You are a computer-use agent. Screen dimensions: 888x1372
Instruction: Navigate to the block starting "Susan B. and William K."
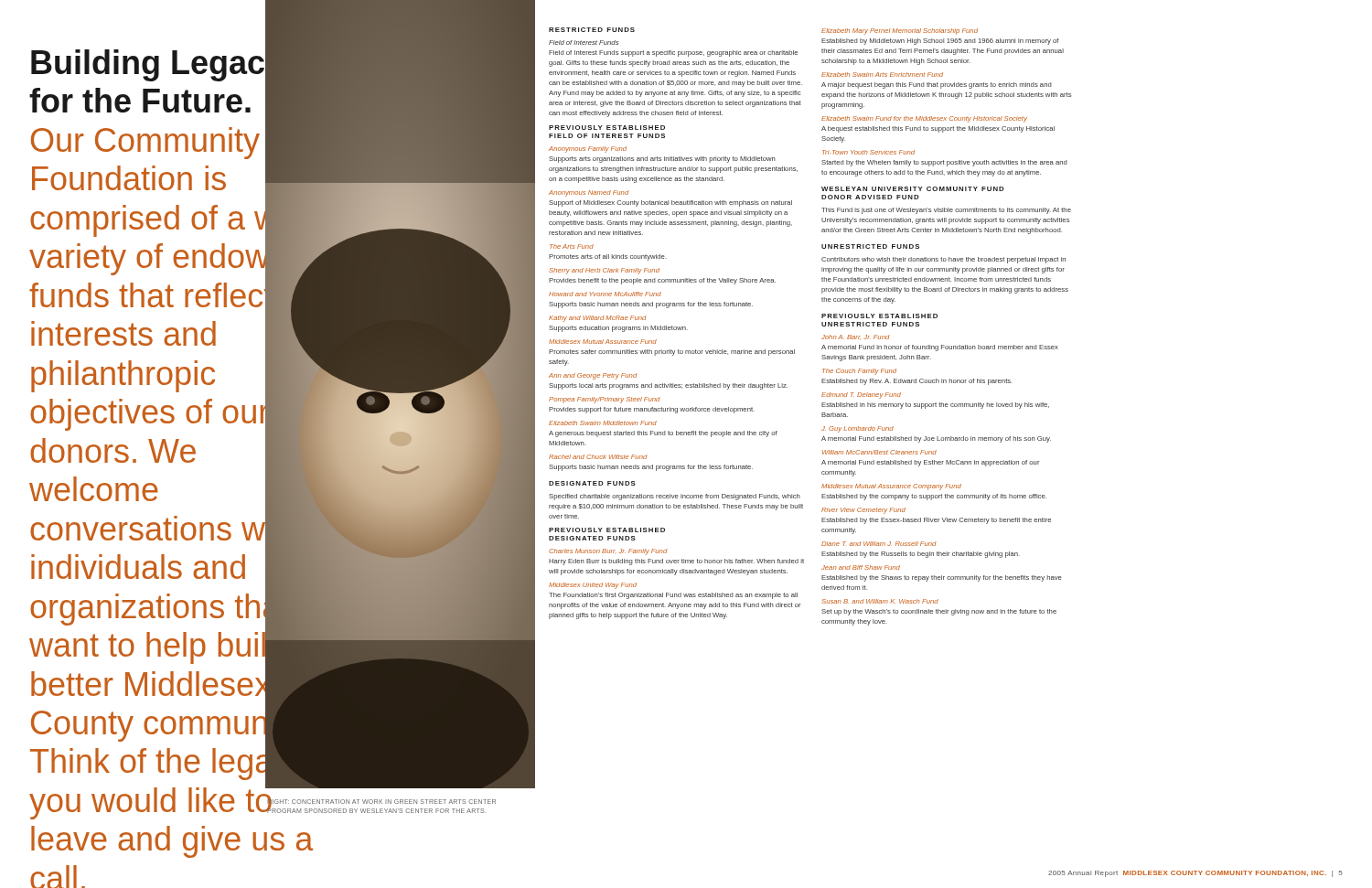[x=939, y=611]
